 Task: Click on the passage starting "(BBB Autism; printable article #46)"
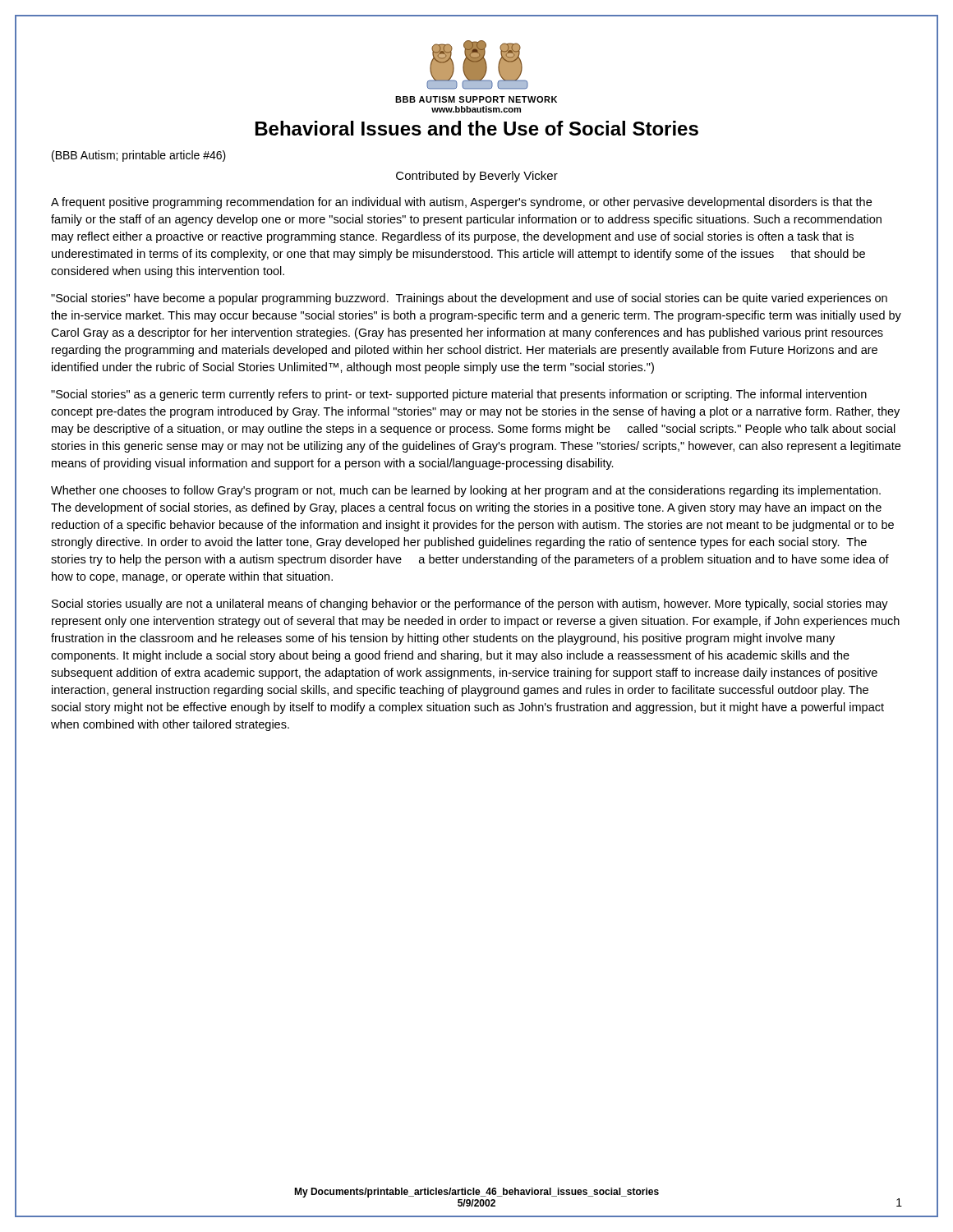(139, 155)
